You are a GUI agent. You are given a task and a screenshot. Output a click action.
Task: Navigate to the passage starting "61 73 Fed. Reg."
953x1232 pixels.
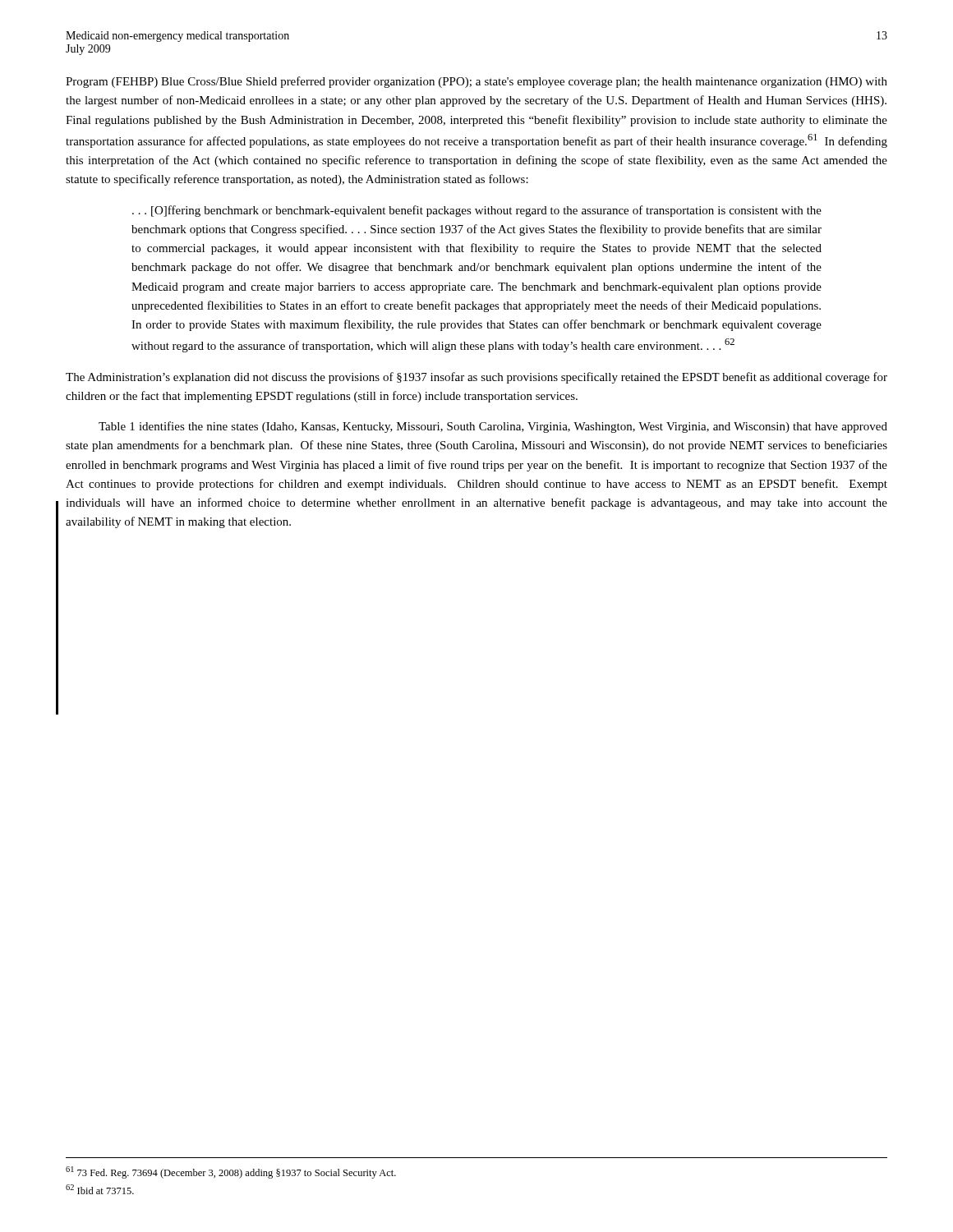point(231,1172)
